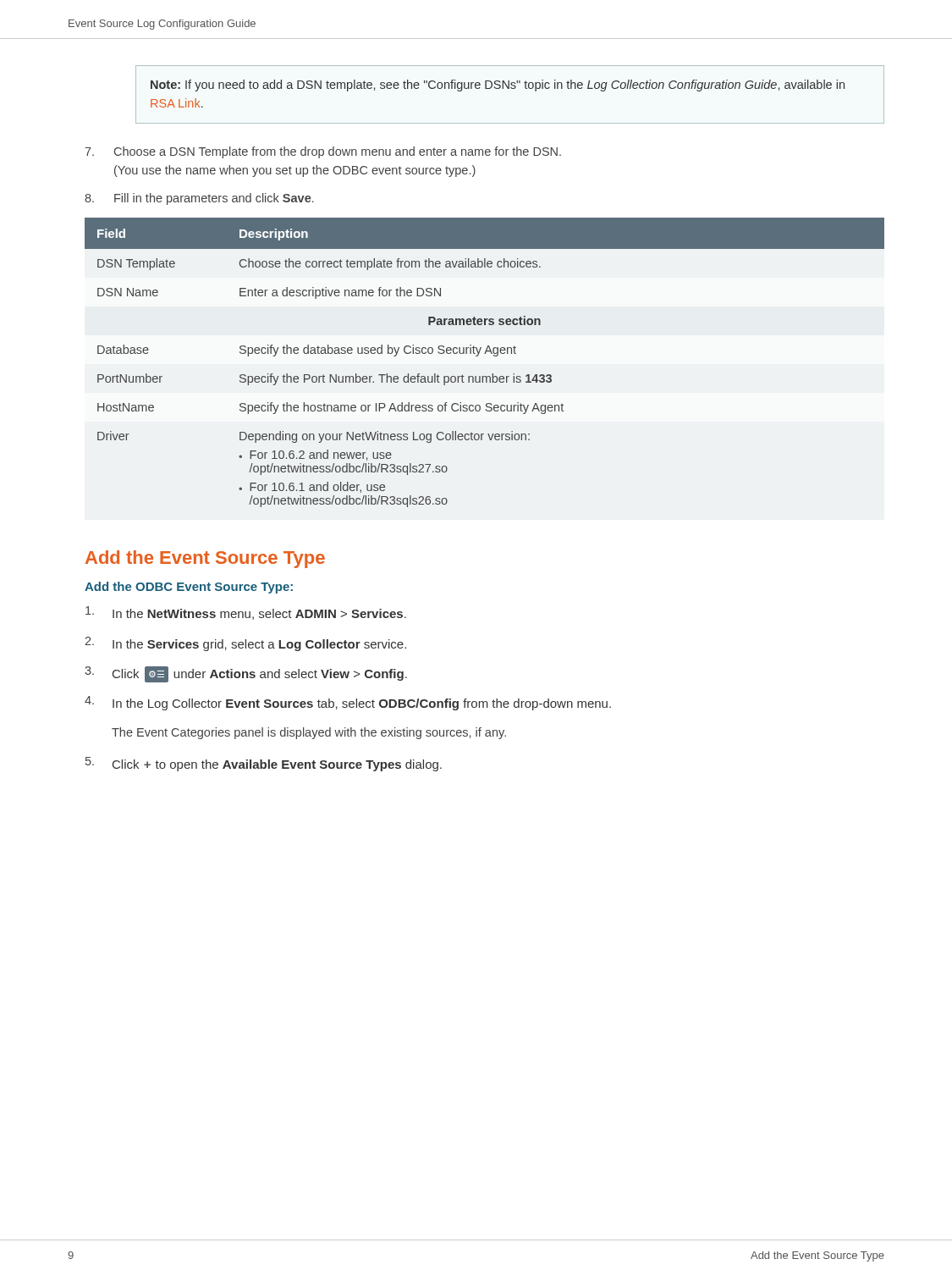Find the block on this page that starts "8. Fill in the"

pos(199,199)
